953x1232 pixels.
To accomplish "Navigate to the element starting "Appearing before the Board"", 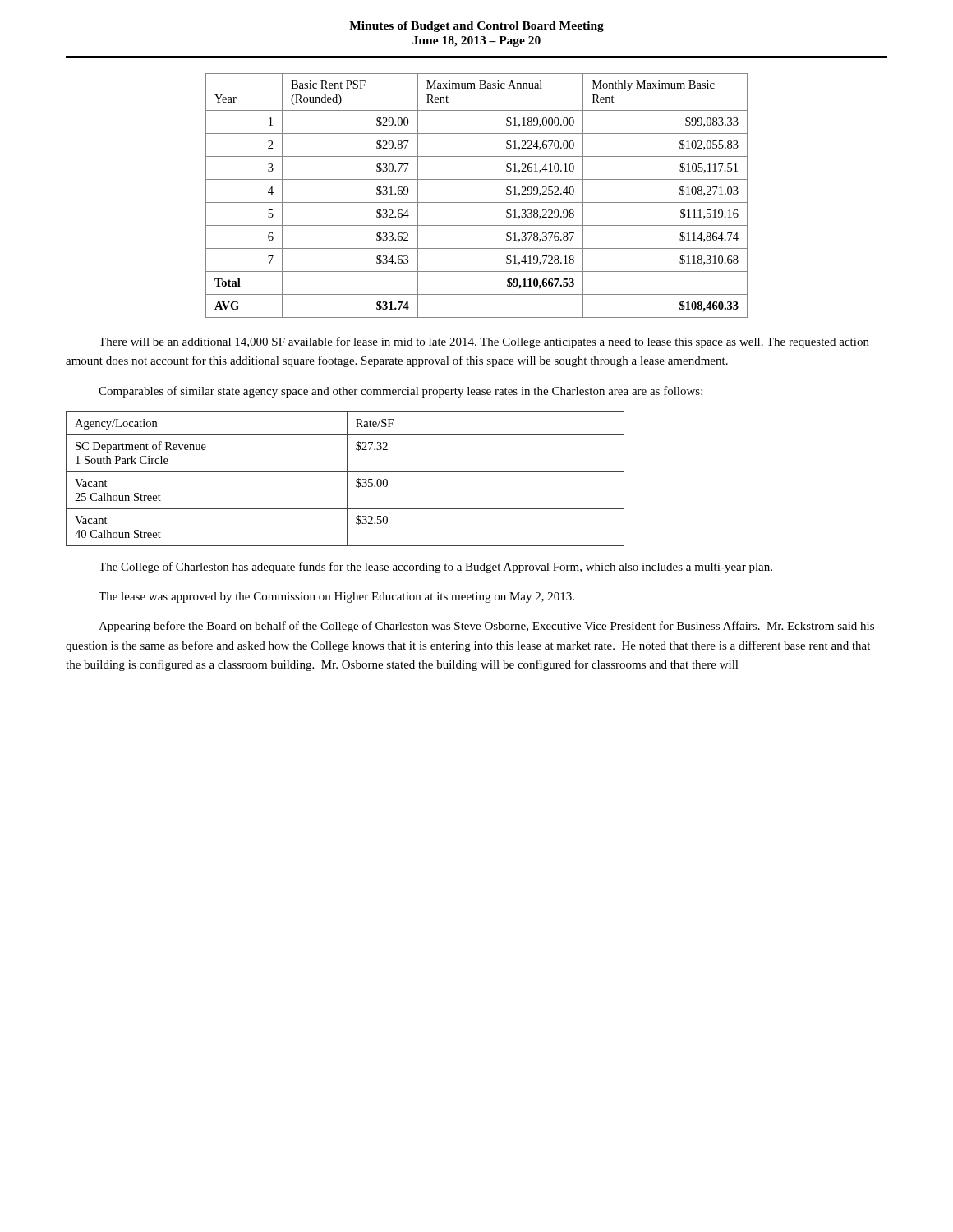I will pyautogui.click(x=470, y=645).
